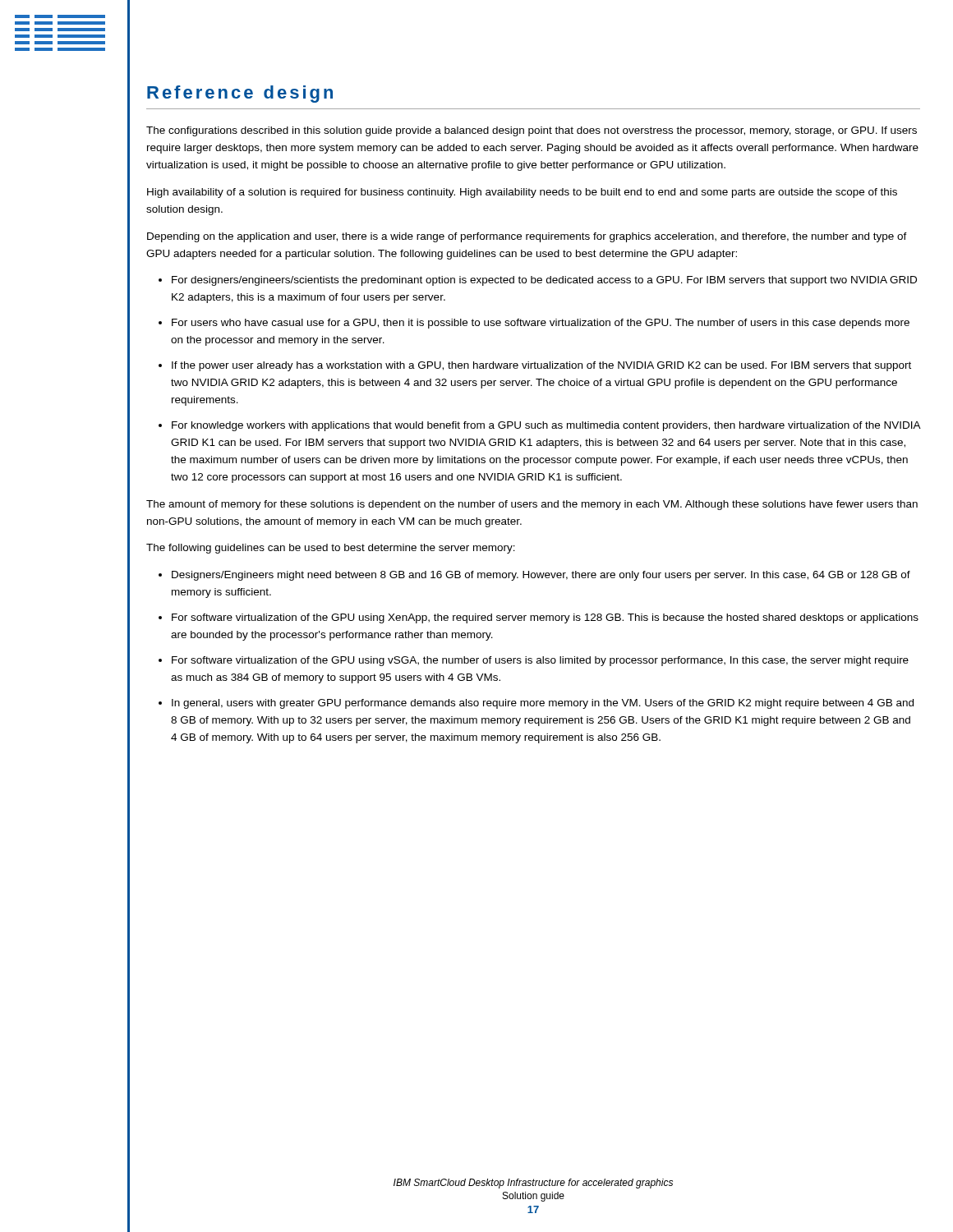Screen dimensions: 1232x953
Task: Click on the text starting "For designers/engineers/scientists the predominant option is expected"
Action: [544, 289]
